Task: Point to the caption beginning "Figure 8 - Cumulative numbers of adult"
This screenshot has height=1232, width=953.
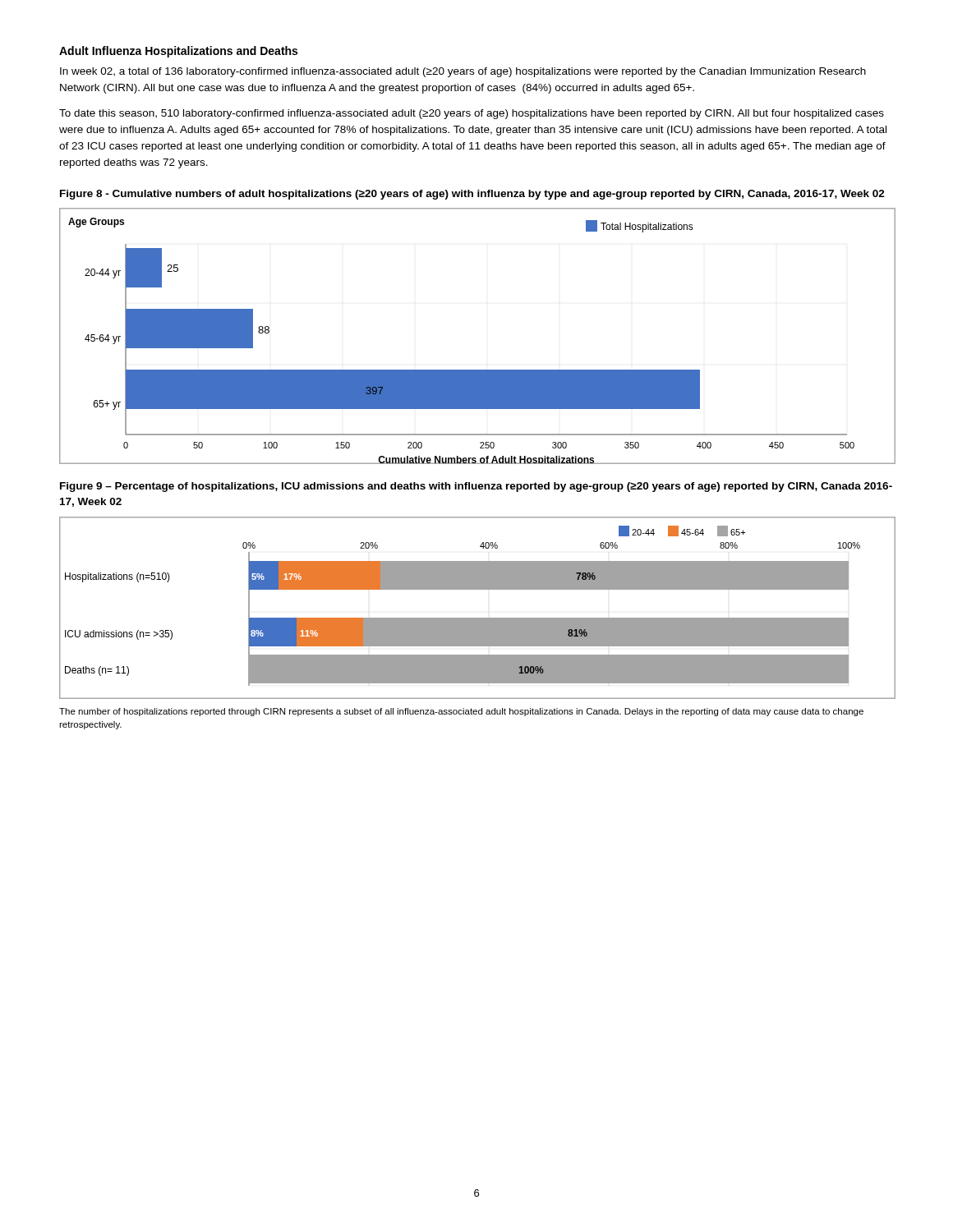Action: [472, 193]
